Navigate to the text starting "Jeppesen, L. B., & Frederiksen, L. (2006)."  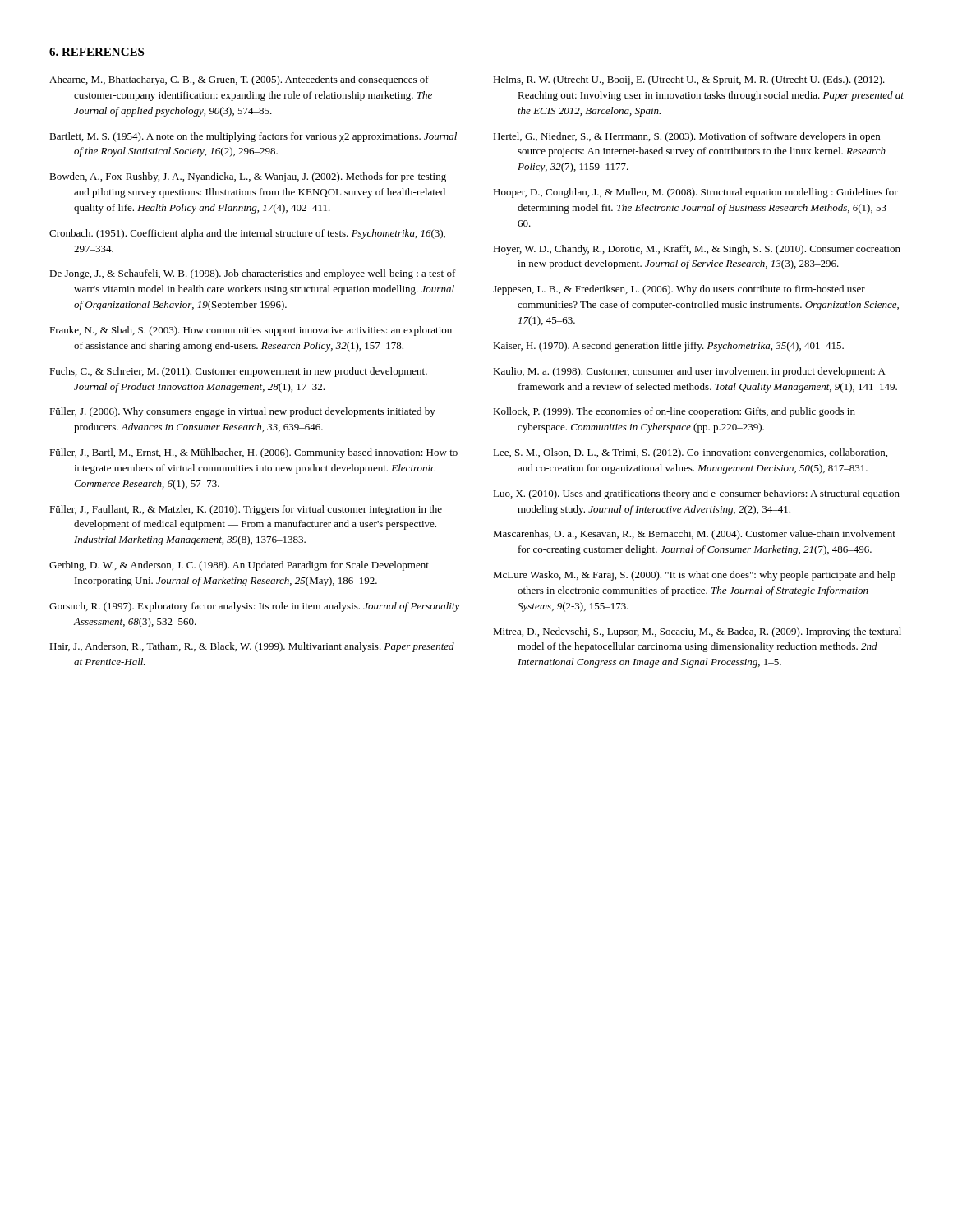pyautogui.click(x=696, y=304)
